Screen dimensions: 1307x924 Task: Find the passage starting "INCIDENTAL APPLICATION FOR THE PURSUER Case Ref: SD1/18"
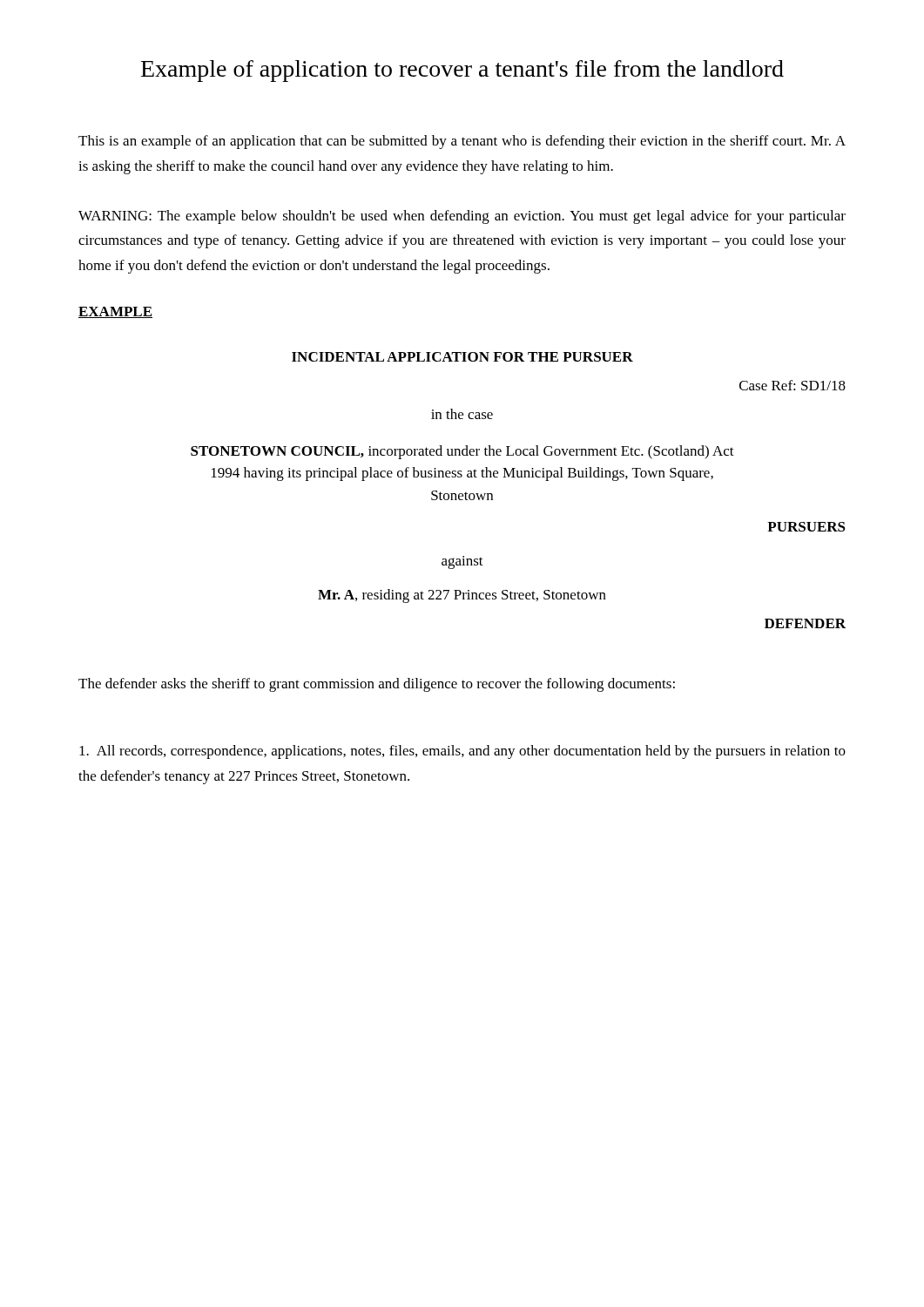click(x=462, y=491)
